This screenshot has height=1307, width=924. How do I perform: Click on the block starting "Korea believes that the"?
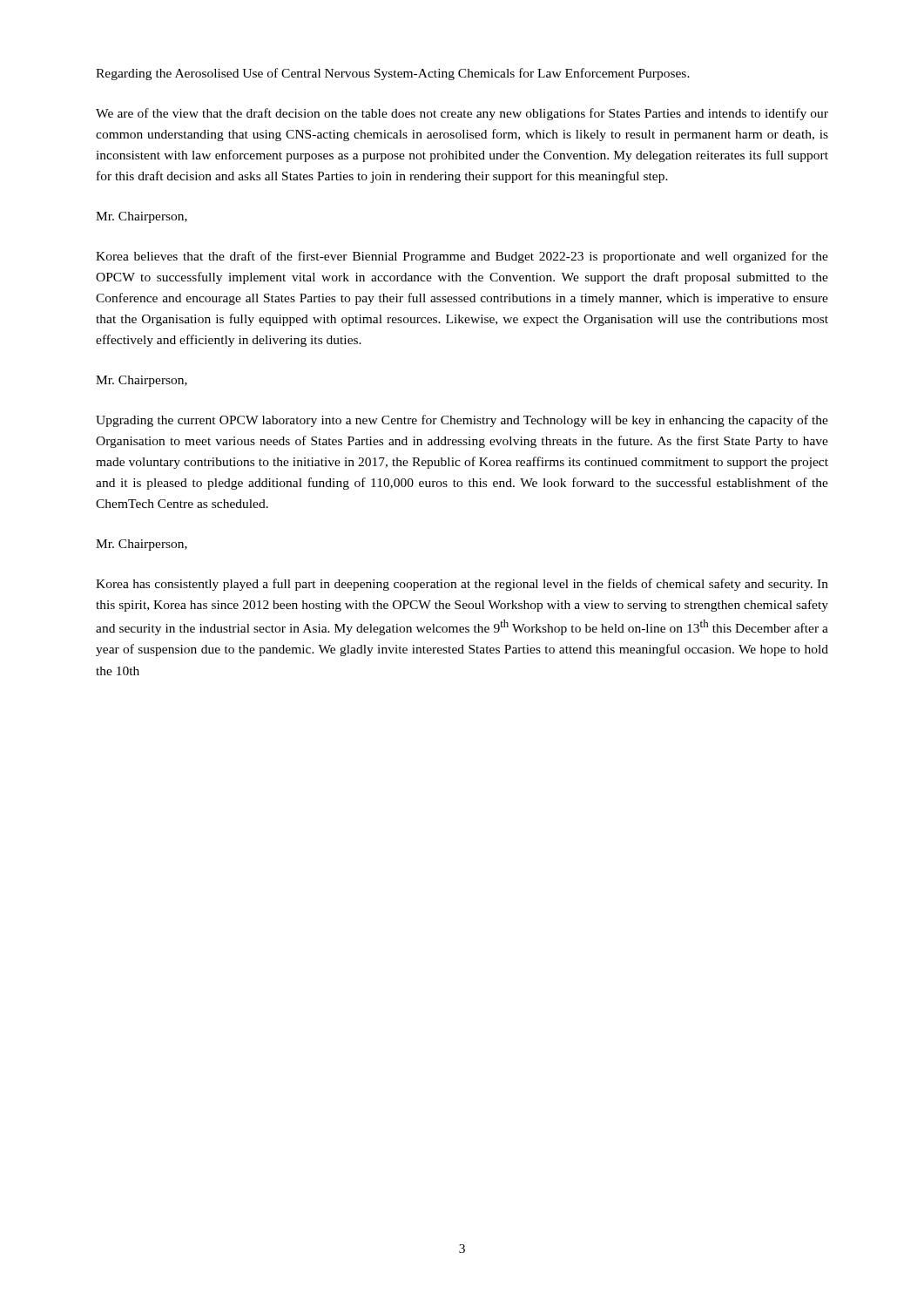coord(462,298)
